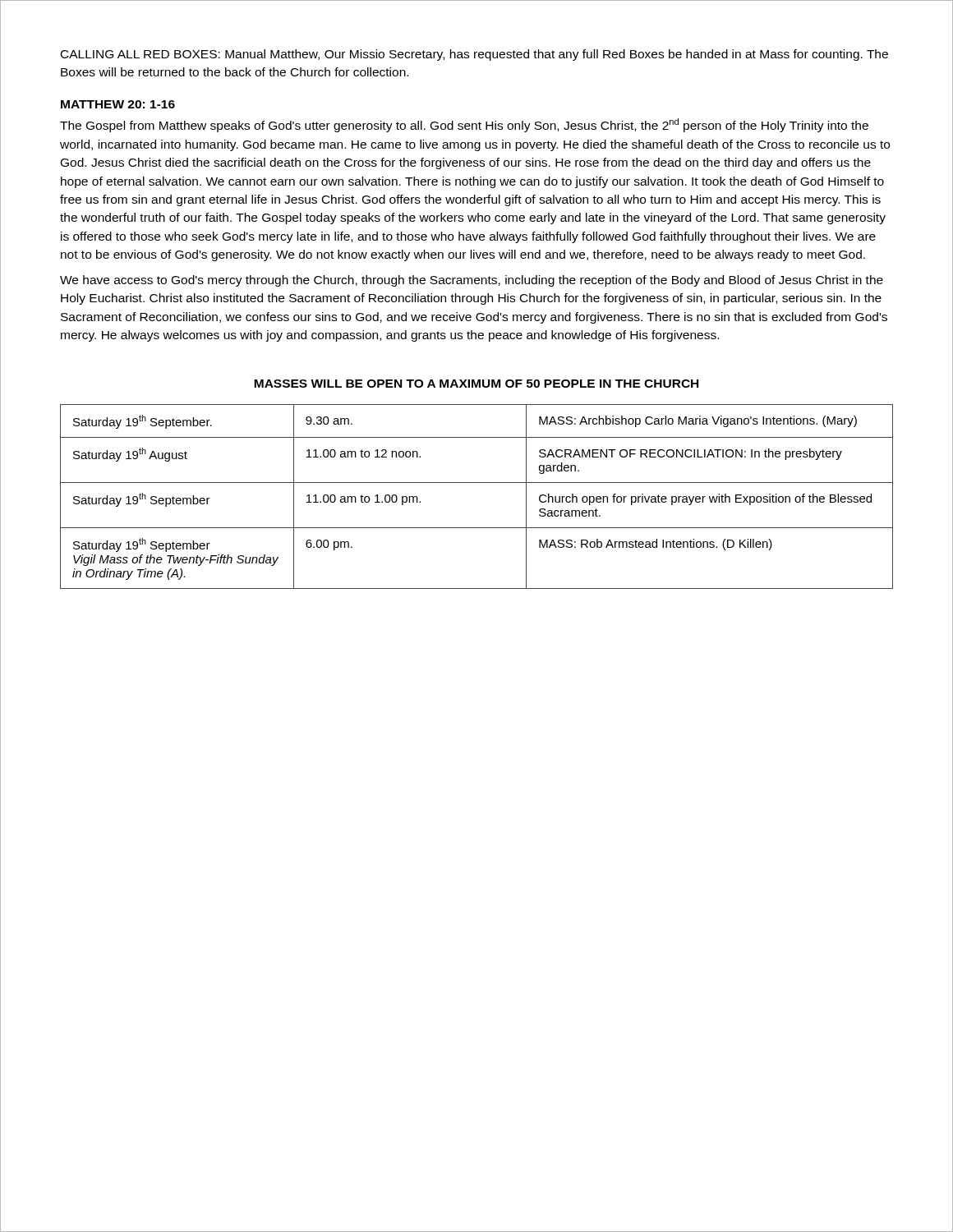Locate the passage starting "MASSES WILL BE OPEN"

tap(476, 383)
